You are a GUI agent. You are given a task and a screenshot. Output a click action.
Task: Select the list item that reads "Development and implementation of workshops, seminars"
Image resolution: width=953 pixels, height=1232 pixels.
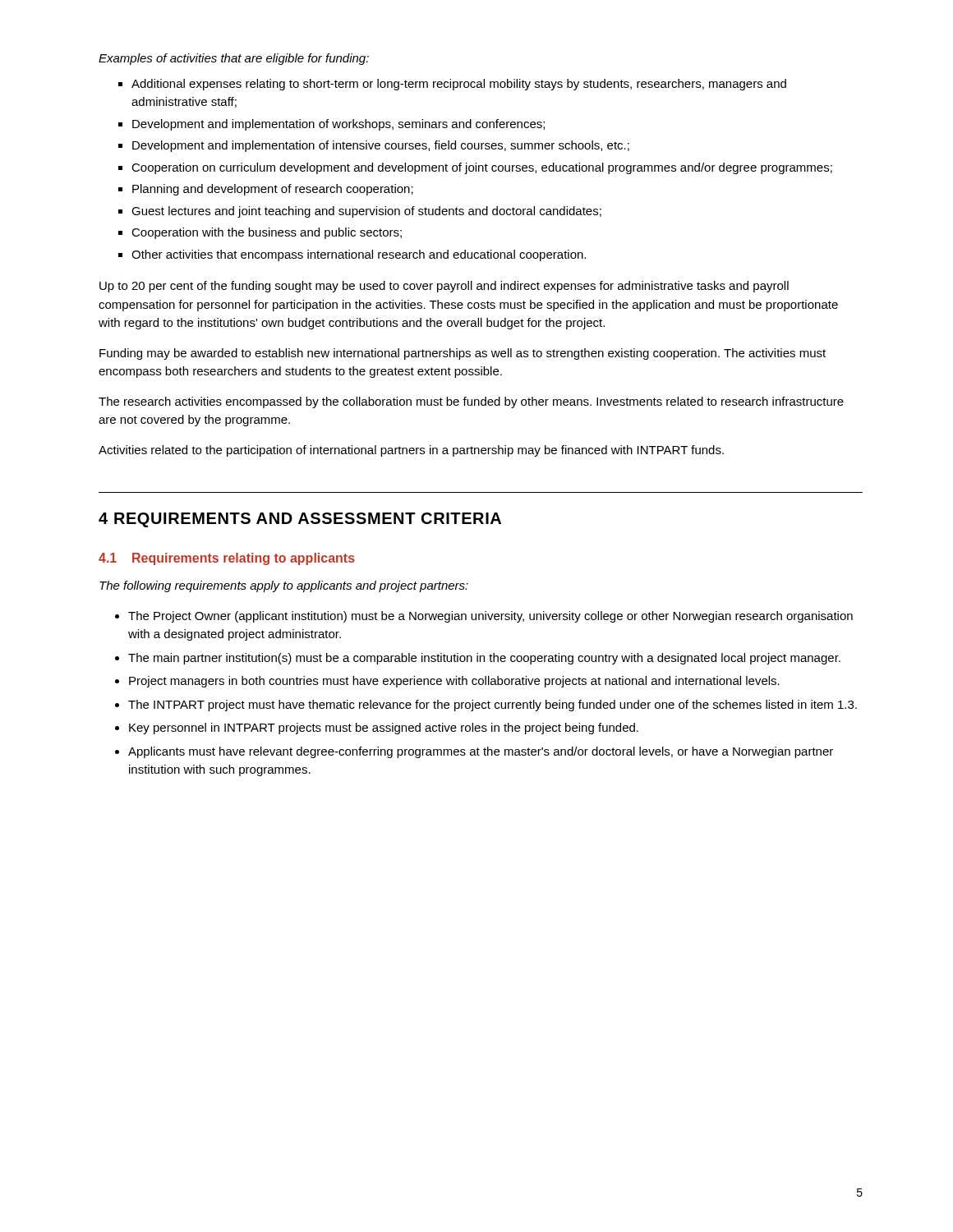[x=339, y=123]
